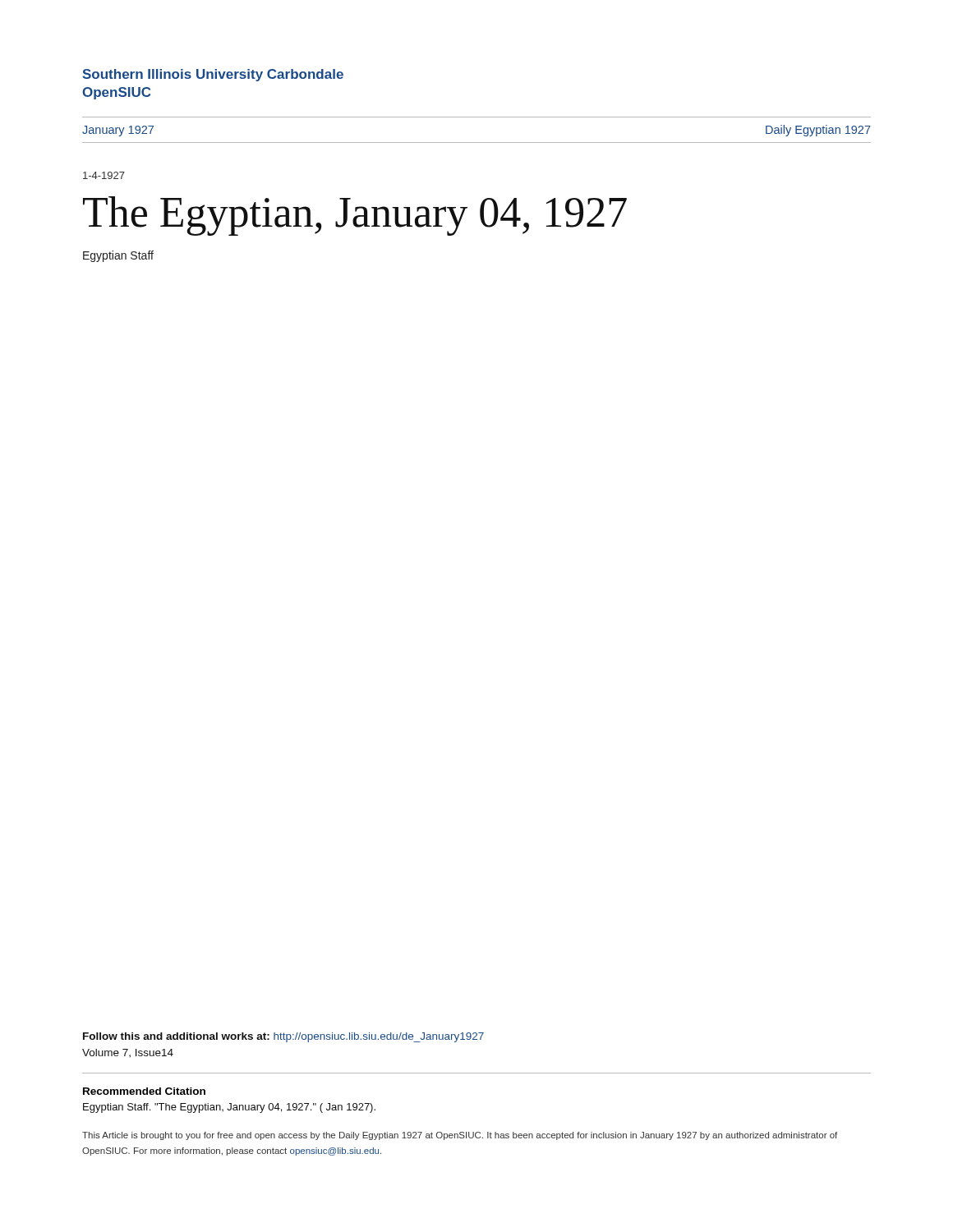953x1232 pixels.
Task: Click on the passage starting "Follow this and additional works at: http://opensiuc.lib.siu.edu/de_January1927"
Action: [x=283, y=1044]
